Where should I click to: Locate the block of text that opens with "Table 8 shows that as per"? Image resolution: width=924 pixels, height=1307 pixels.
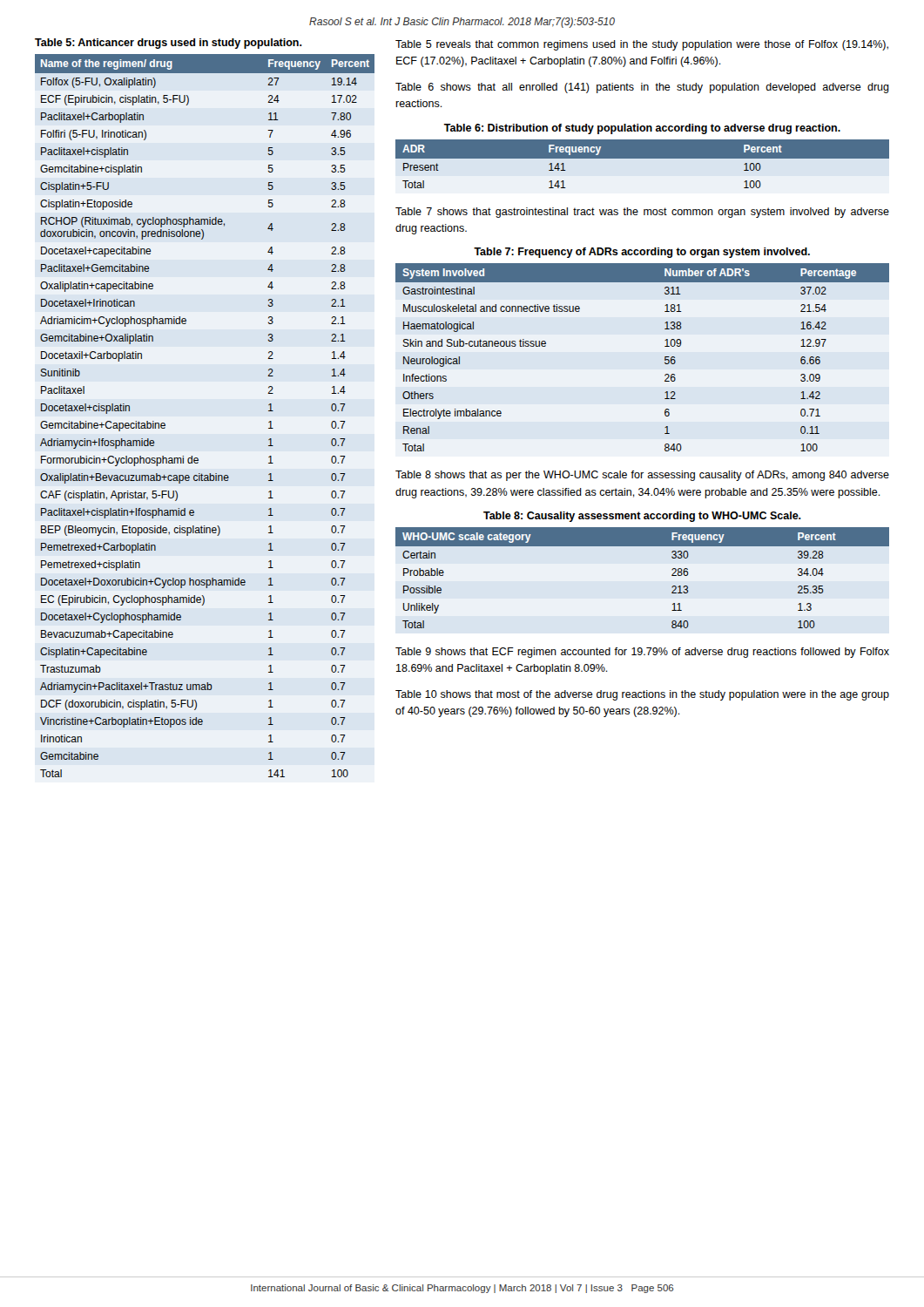tap(642, 484)
